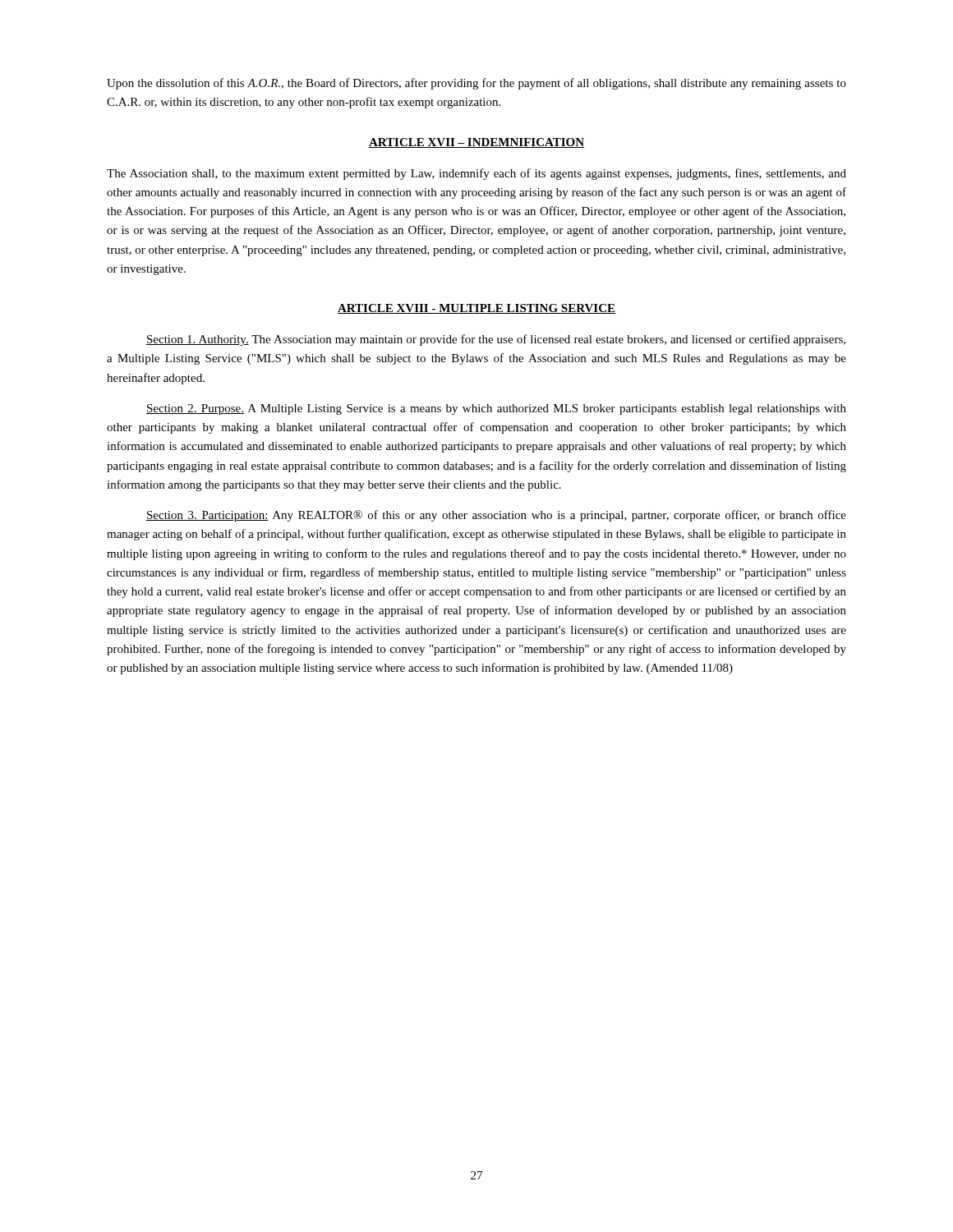Viewport: 953px width, 1232px height.
Task: Select the region starting "Section 2. Purpose. A Multiple Listing Service"
Action: 476,446
